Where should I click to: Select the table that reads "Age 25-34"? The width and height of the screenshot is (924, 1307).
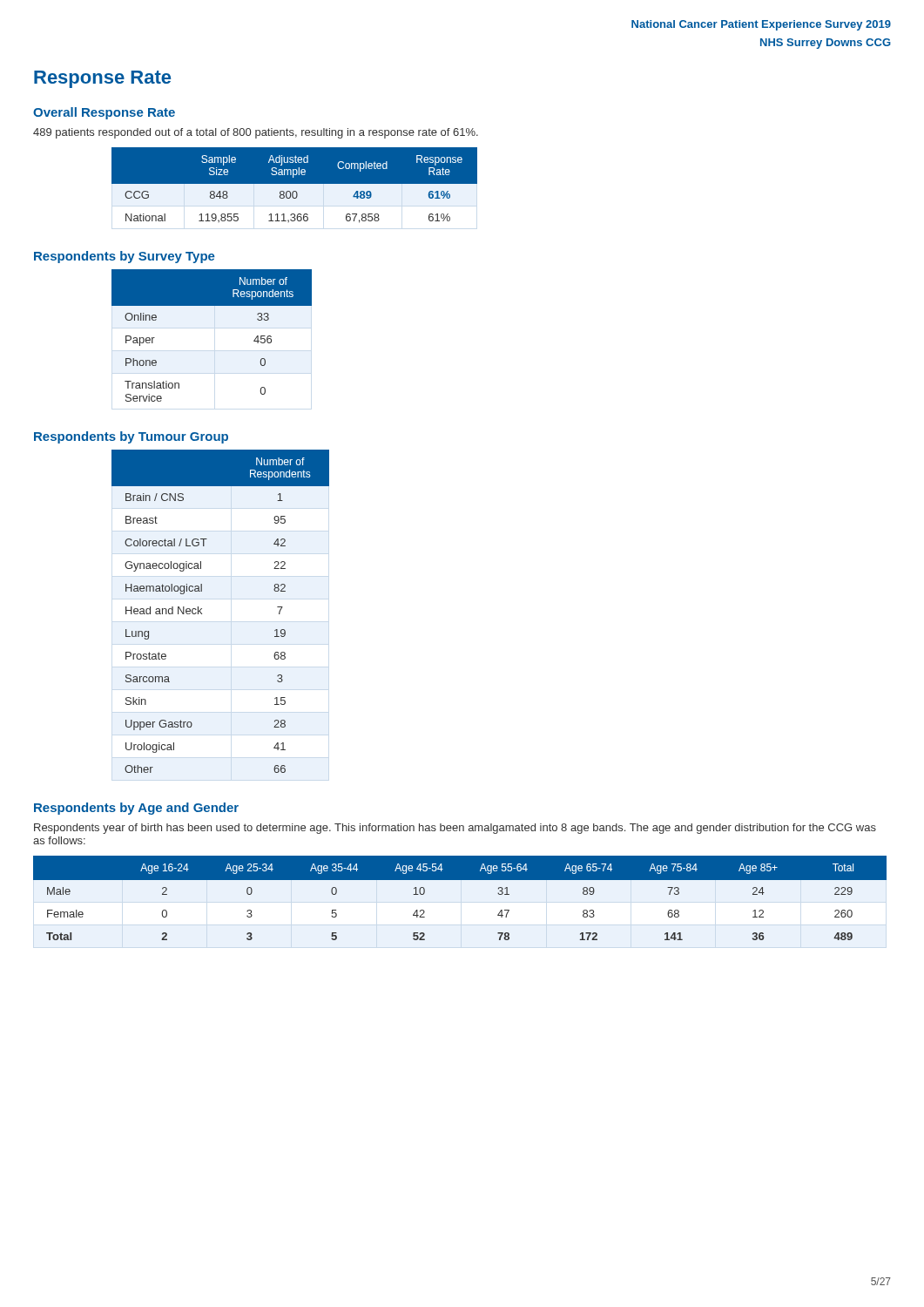tap(462, 902)
